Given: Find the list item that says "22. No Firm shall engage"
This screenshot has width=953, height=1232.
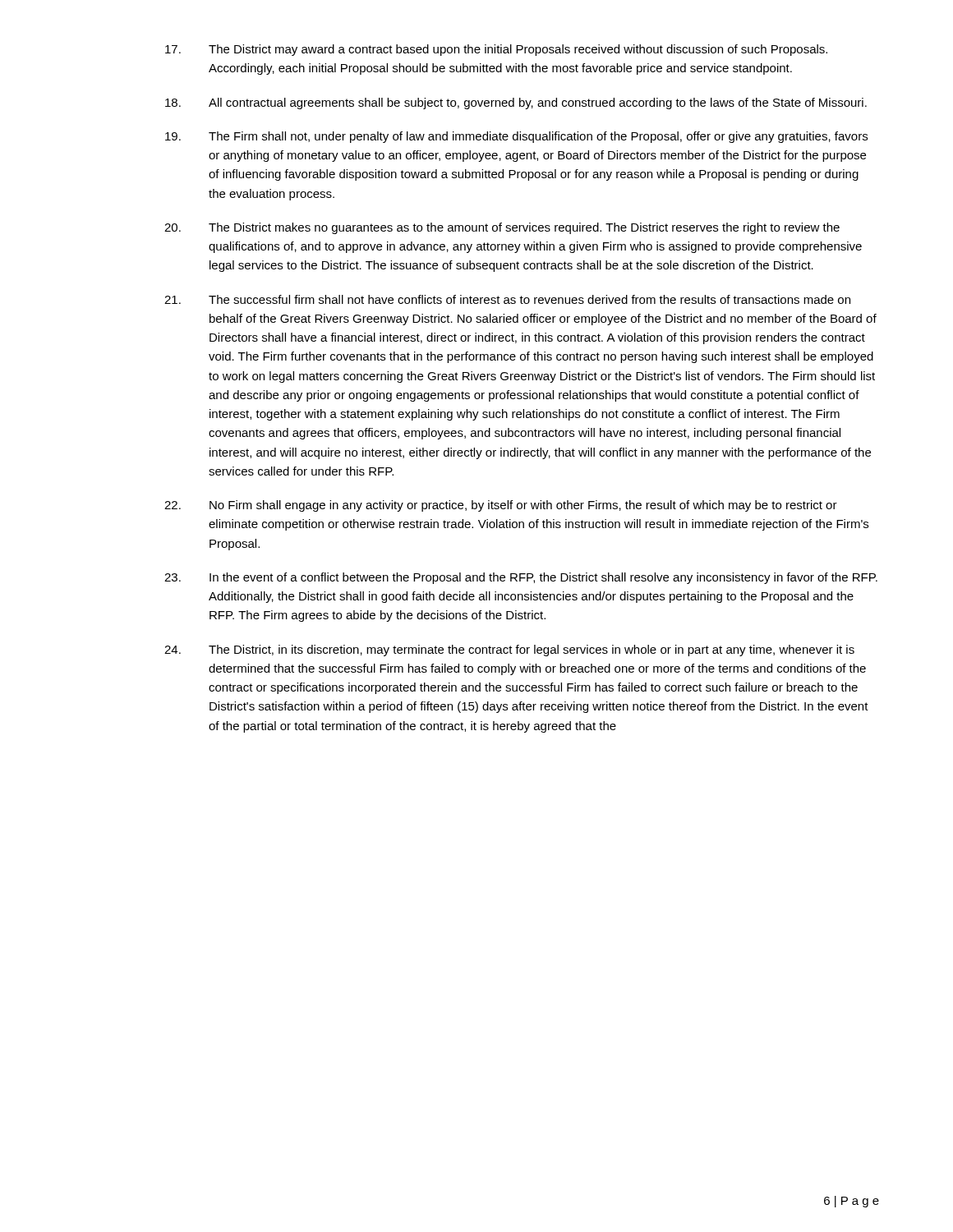Looking at the screenshot, I should point(522,524).
